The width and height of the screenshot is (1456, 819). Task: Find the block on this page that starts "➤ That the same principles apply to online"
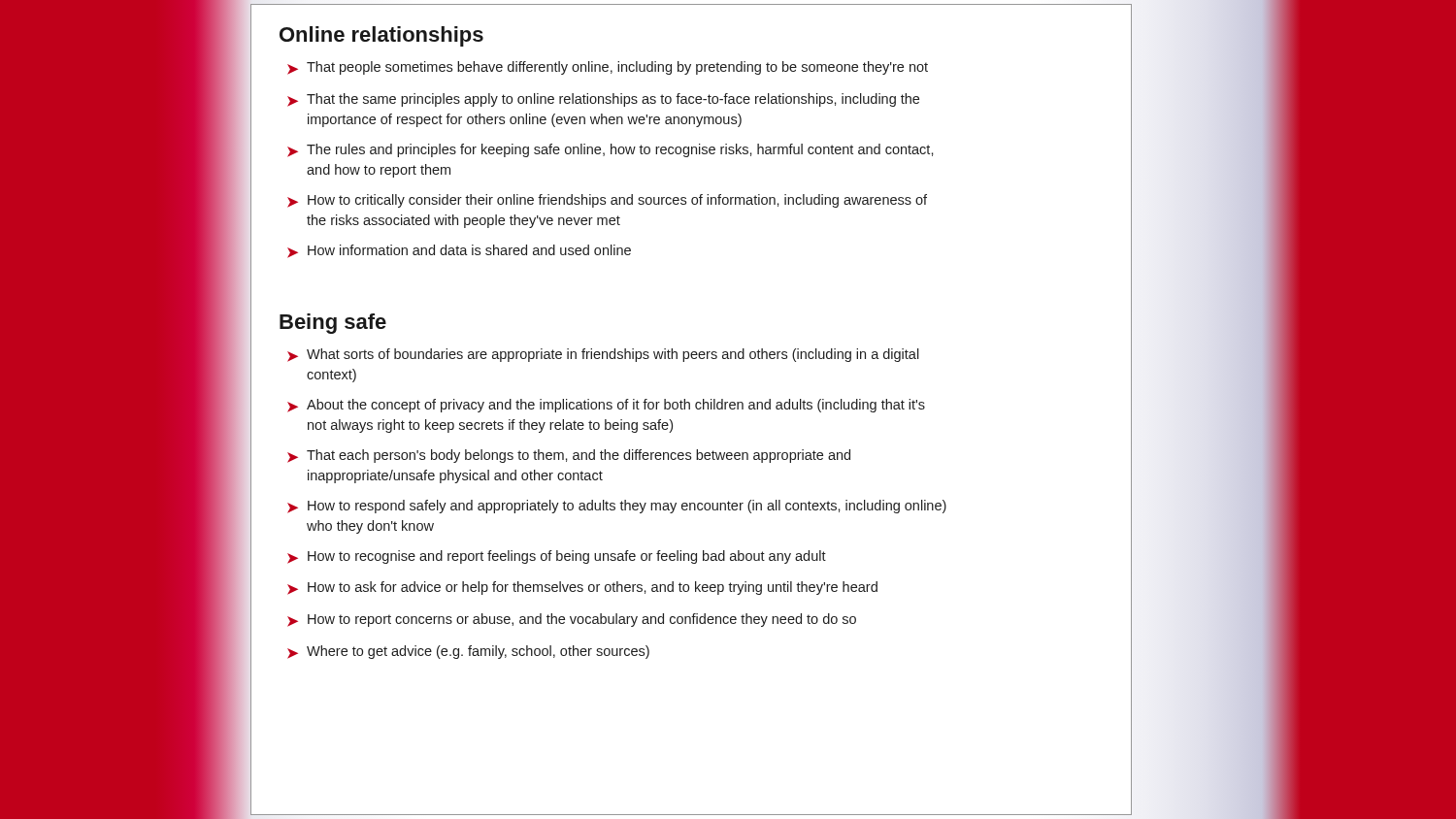coord(695,109)
